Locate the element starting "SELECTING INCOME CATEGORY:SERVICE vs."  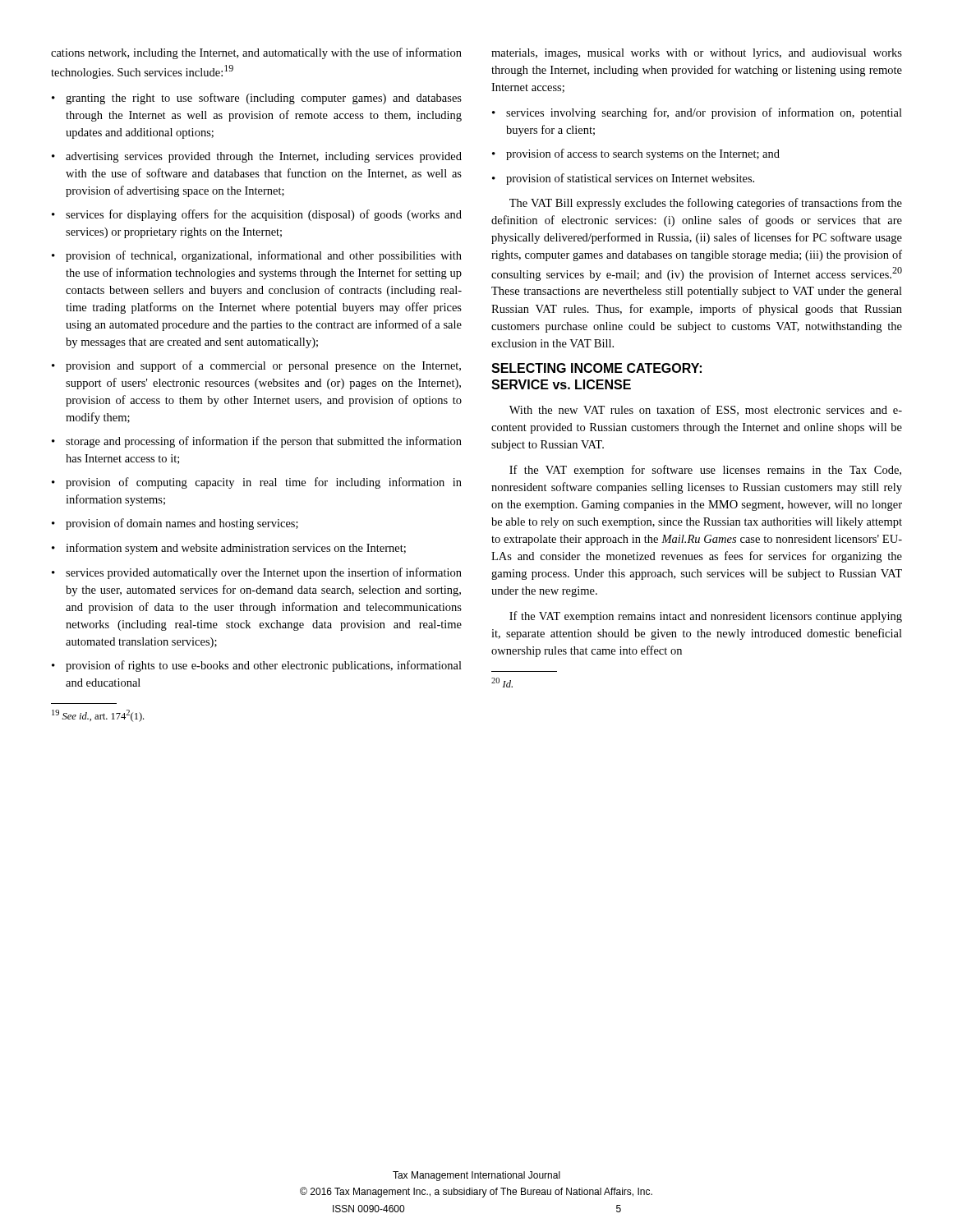(x=697, y=377)
